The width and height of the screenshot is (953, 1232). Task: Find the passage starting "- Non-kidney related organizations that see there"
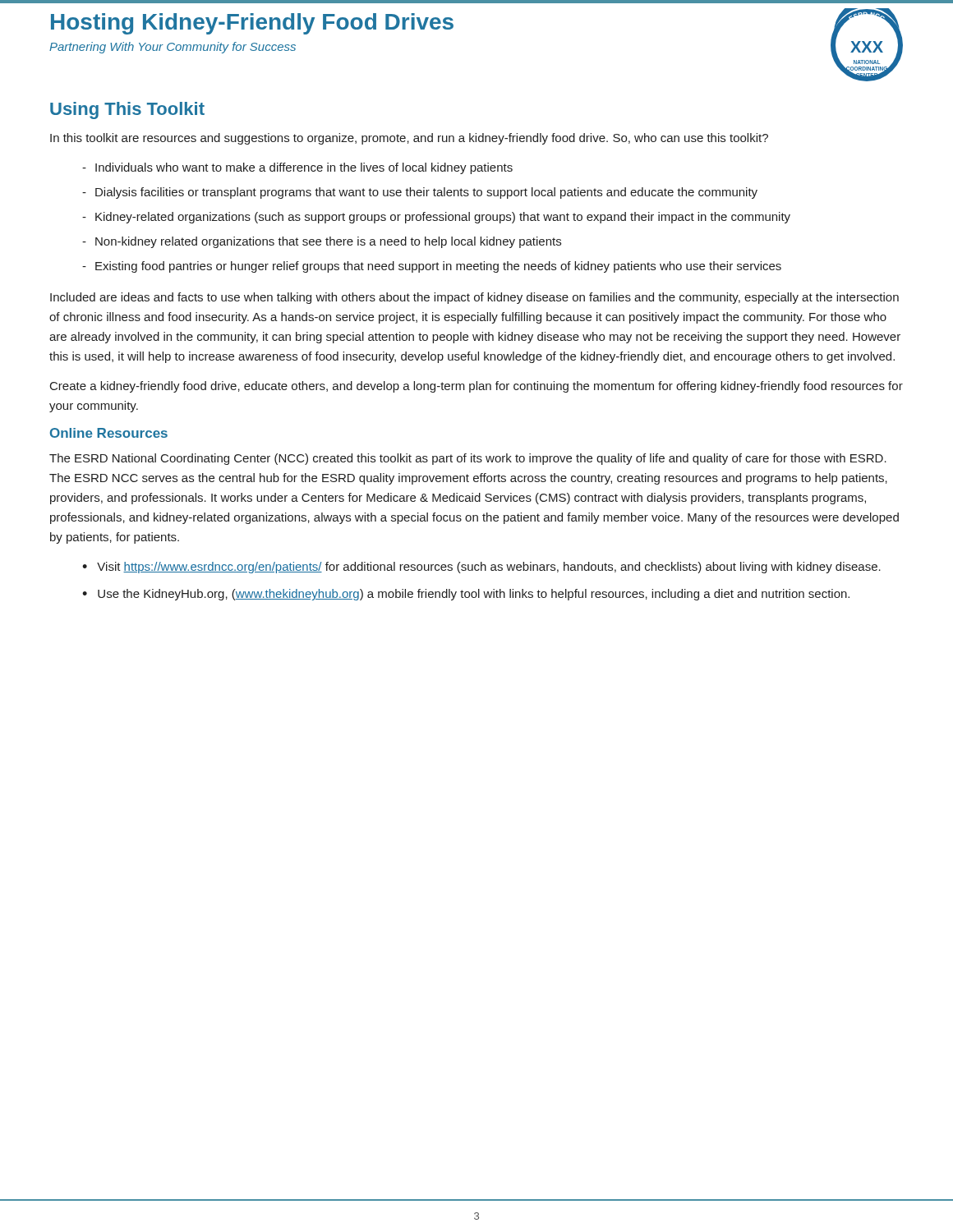(322, 241)
